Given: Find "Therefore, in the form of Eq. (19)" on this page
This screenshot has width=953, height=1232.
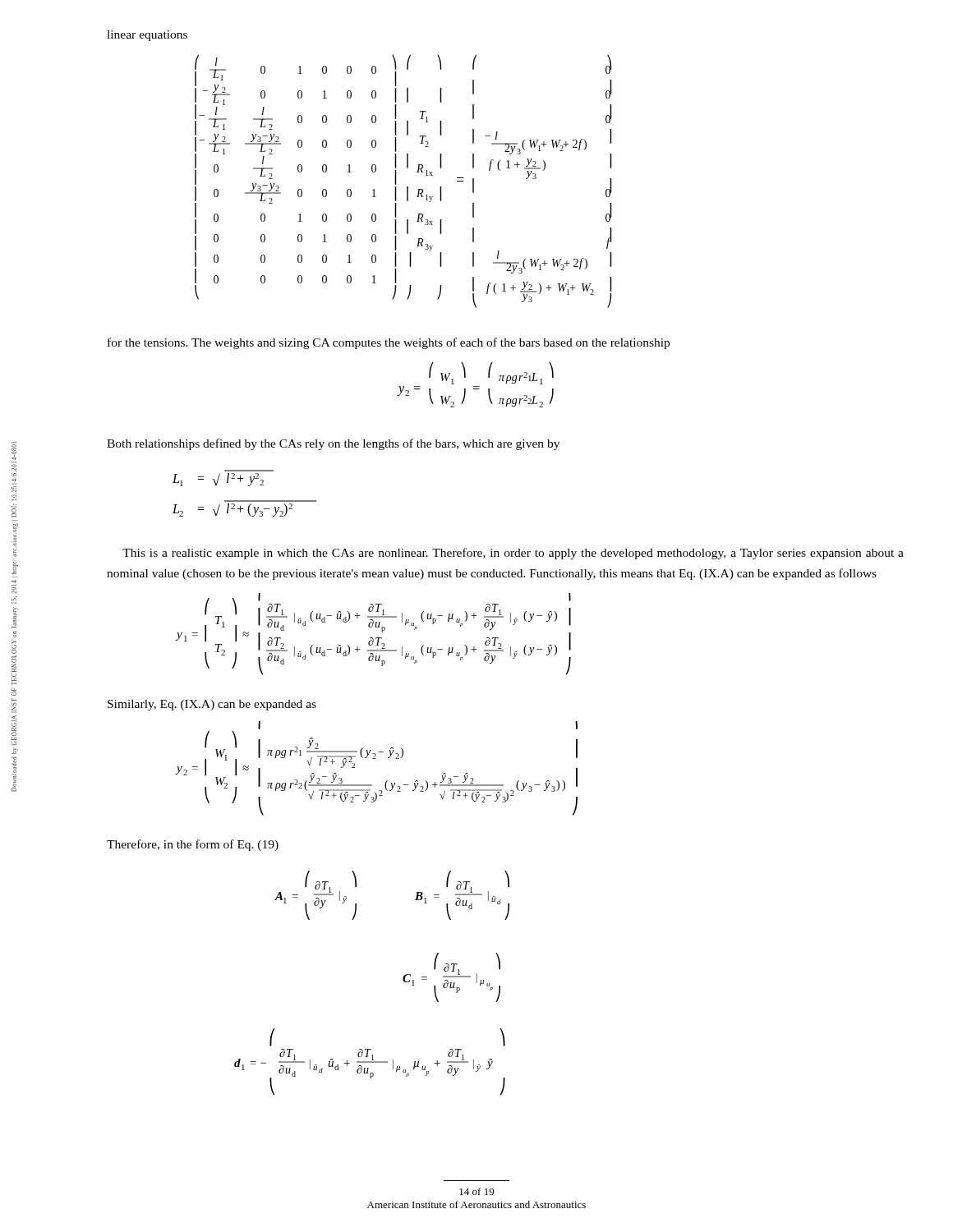Looking at the screenshot, I should pos(193,844).
